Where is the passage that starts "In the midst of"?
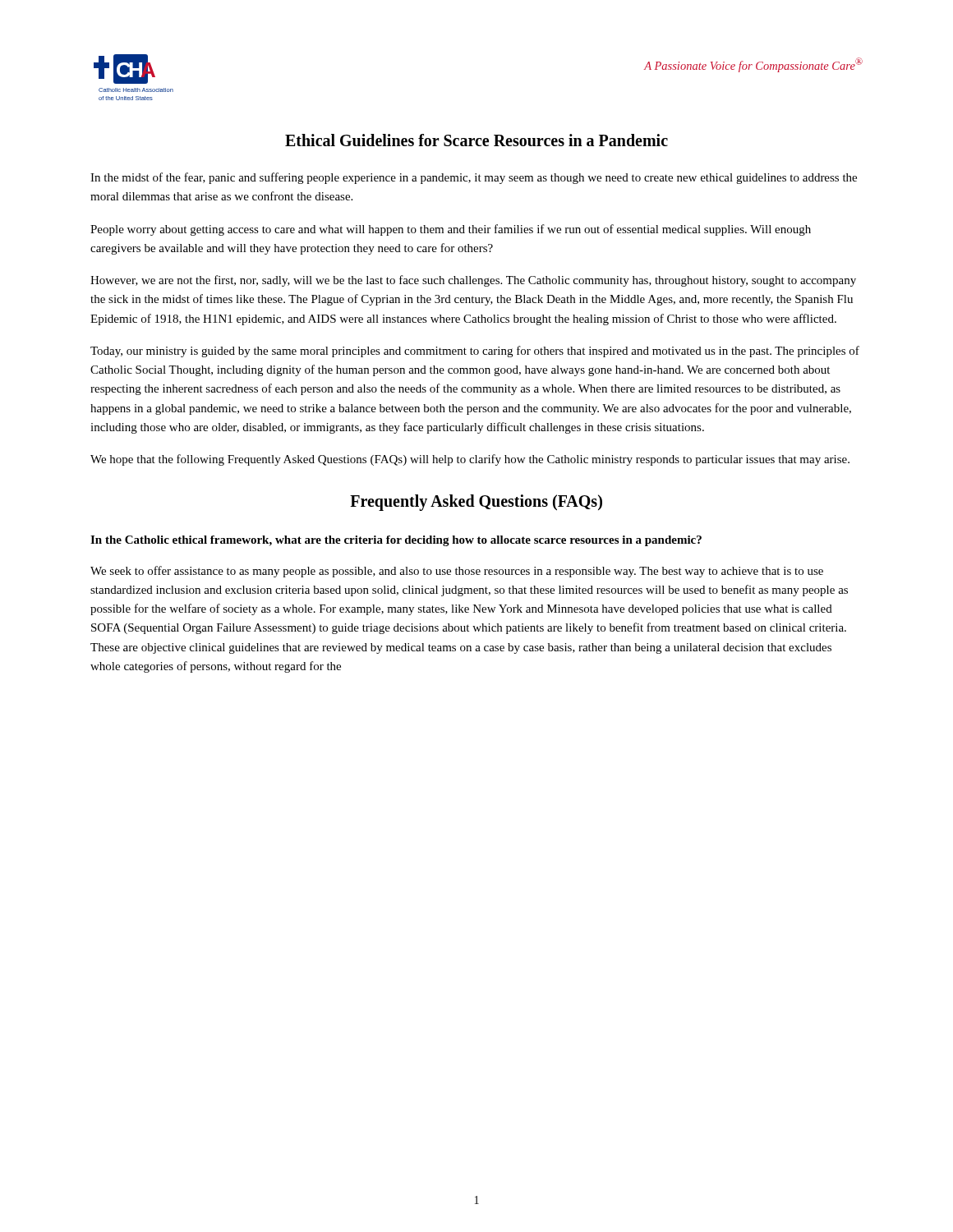 474,187
